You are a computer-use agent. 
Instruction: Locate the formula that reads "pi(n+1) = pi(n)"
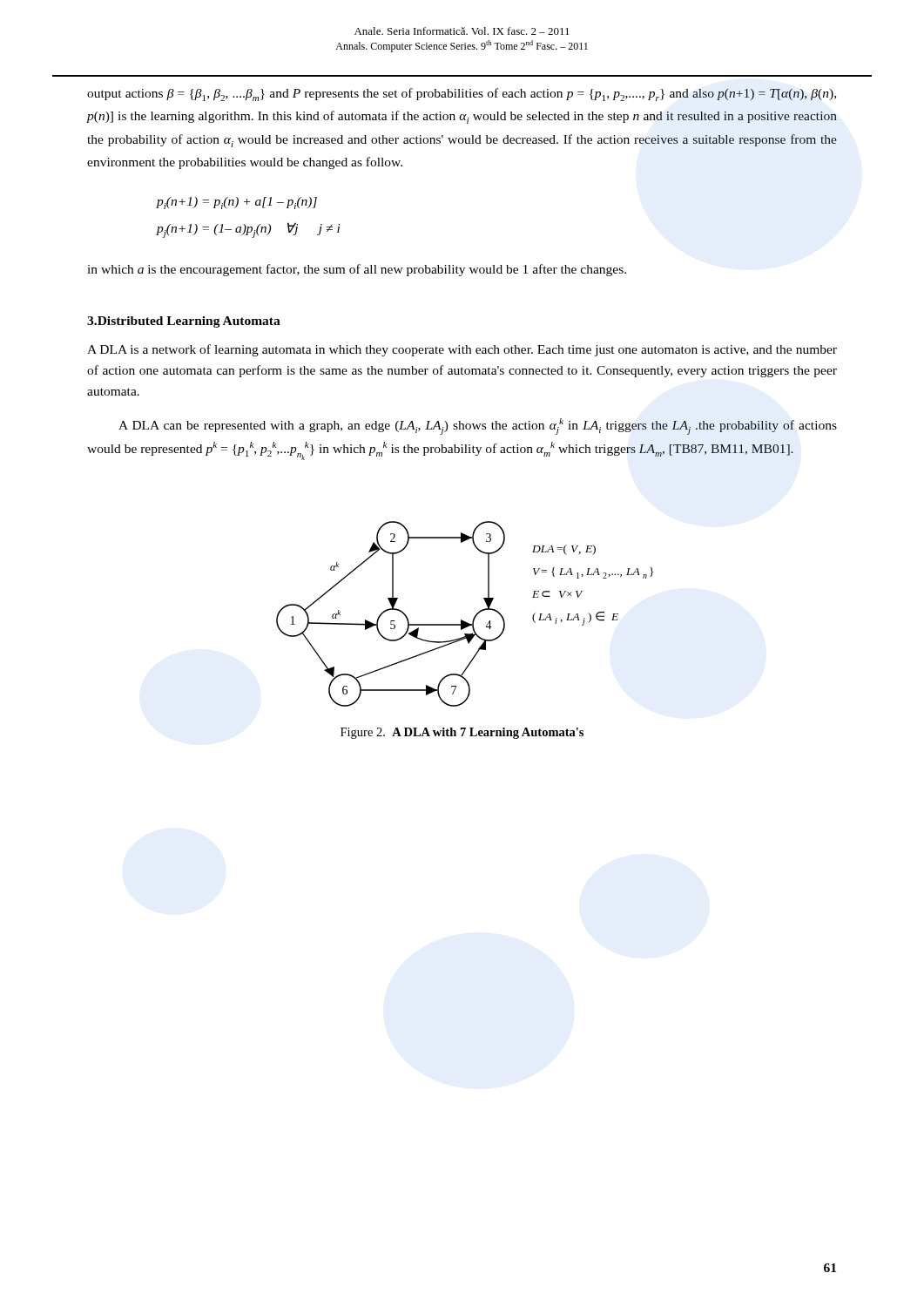tap(249, 216)
